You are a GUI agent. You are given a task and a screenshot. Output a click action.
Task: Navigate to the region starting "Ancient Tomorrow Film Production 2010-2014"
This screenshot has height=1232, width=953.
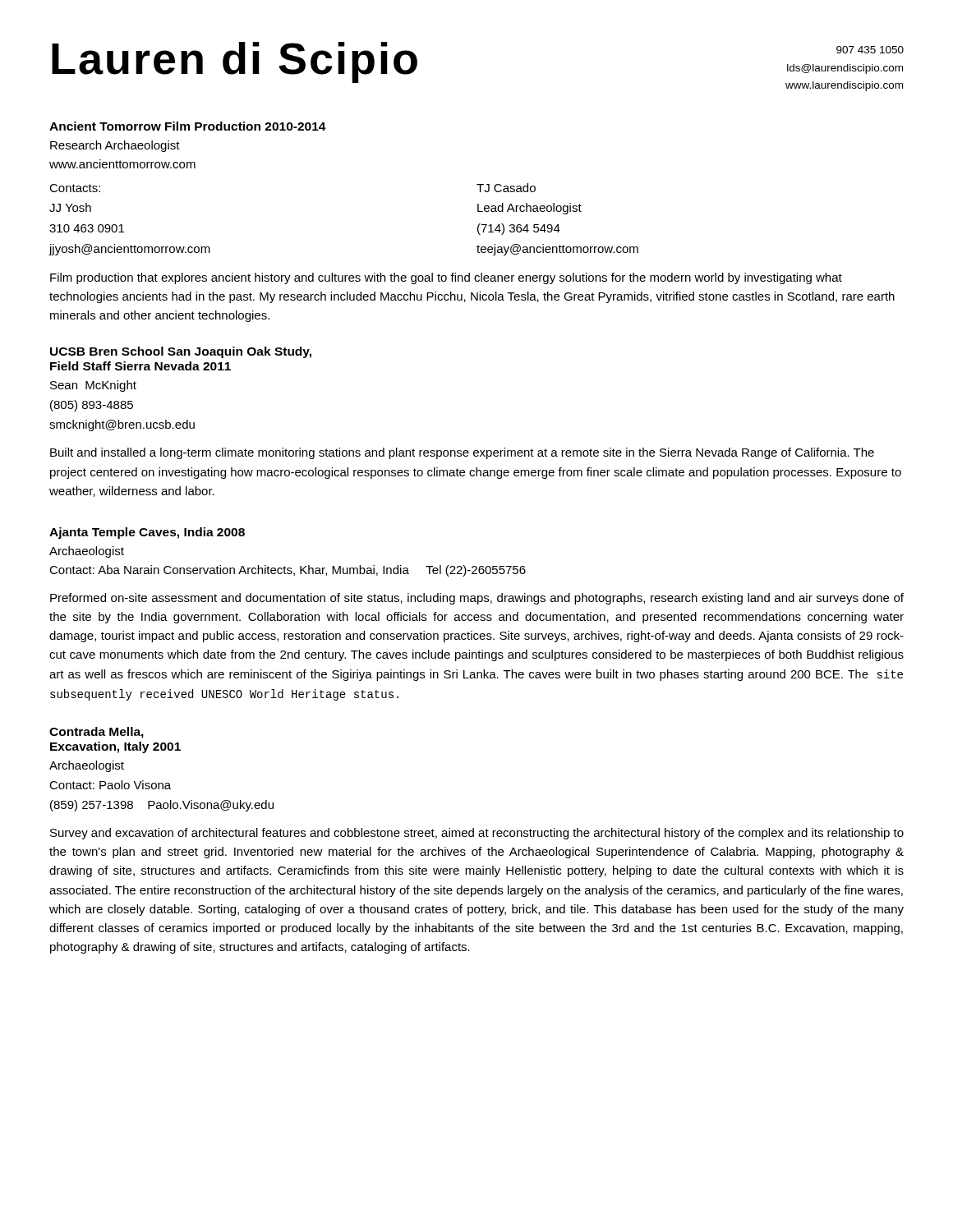tap(188, 126)
